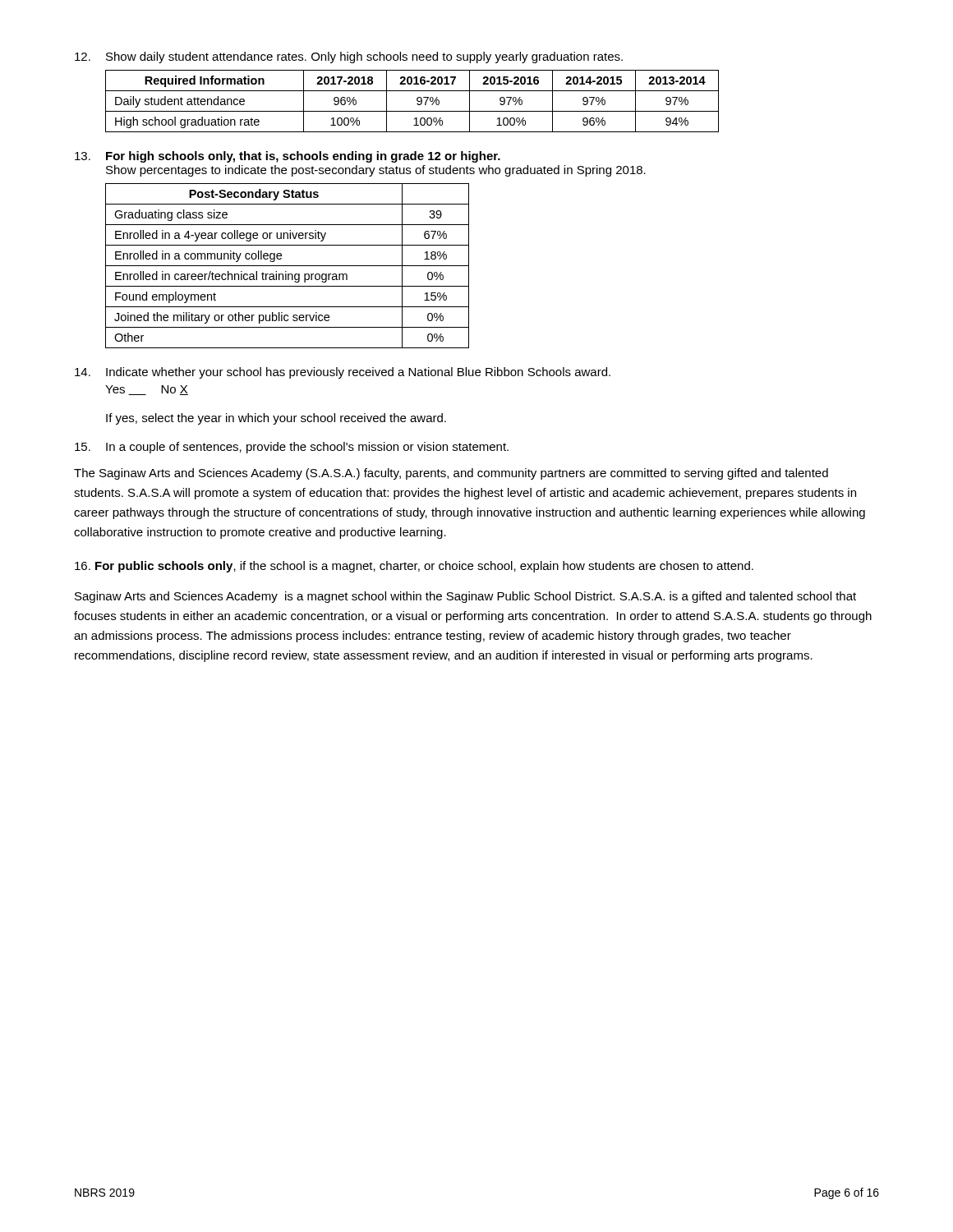Click on the text block that reads "If yes, select the year"

point(276,418)
